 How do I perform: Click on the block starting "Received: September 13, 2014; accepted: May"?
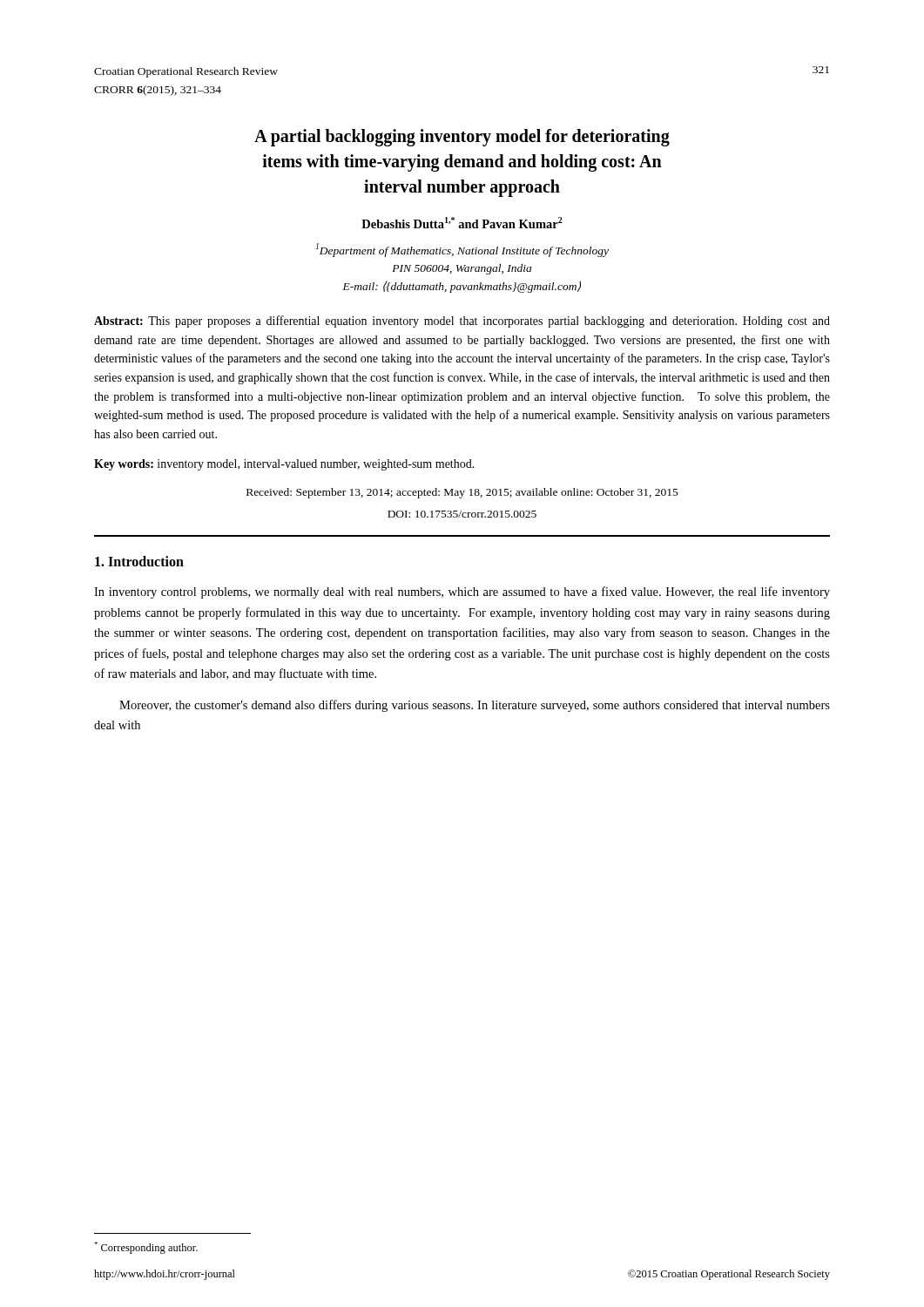(x=462, y=492)
